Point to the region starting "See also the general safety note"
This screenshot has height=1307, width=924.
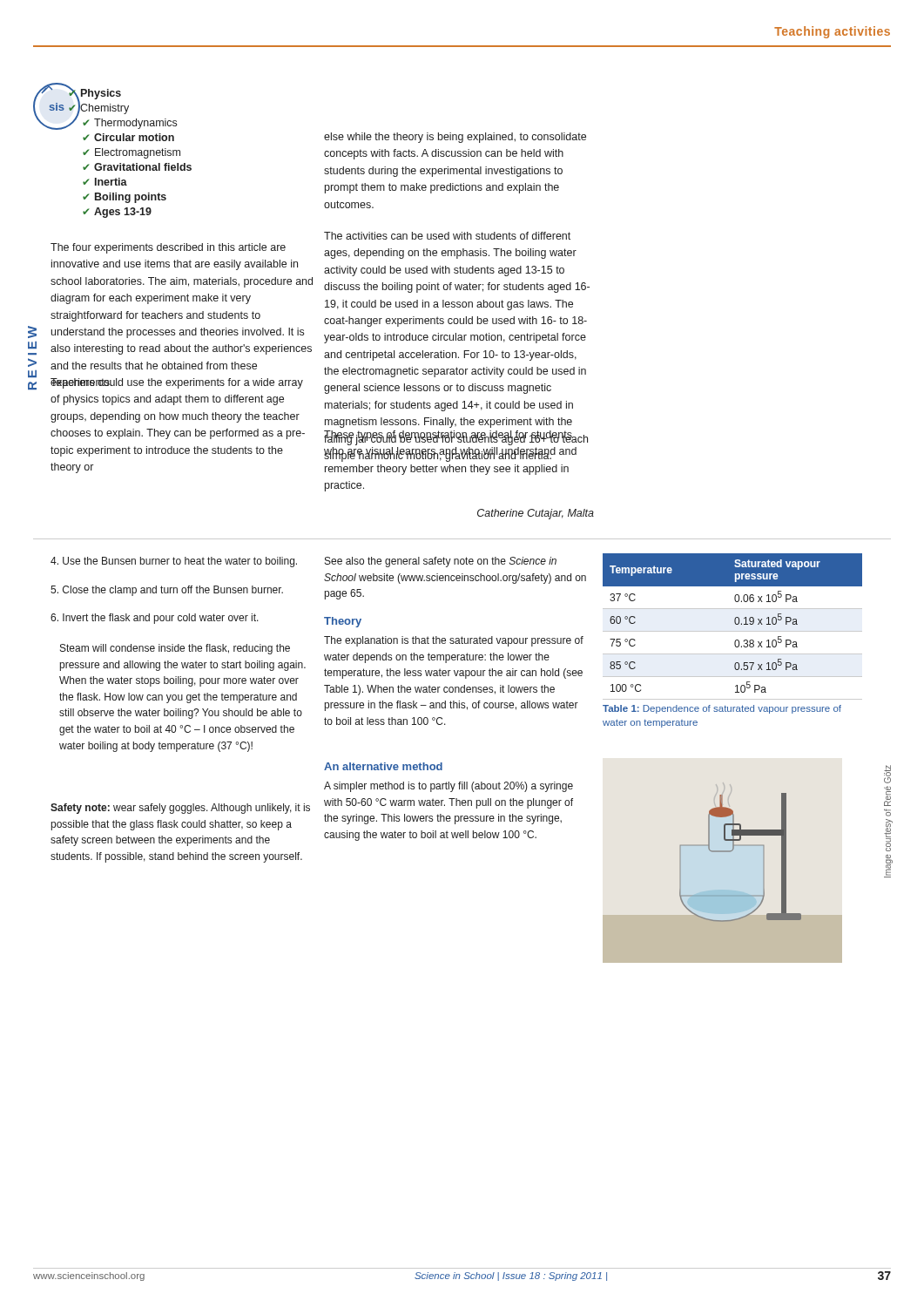[455, 577]
